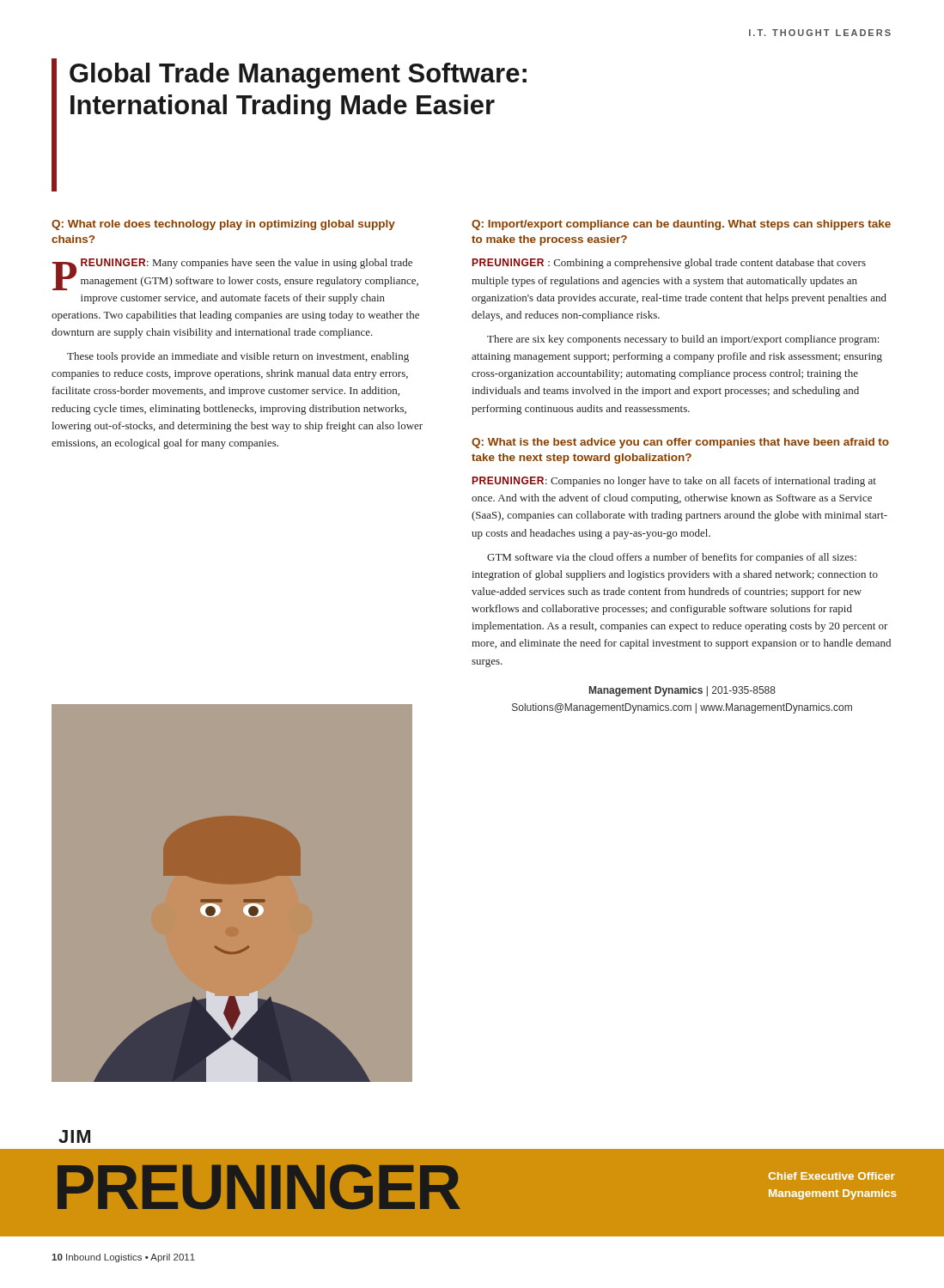The width and height of the screenshot is (944, 1288).
Task: Point to the block beginning "PREUNINGER : Combining a comprehensive global trade content"
Action: click(x=682, y=336)
